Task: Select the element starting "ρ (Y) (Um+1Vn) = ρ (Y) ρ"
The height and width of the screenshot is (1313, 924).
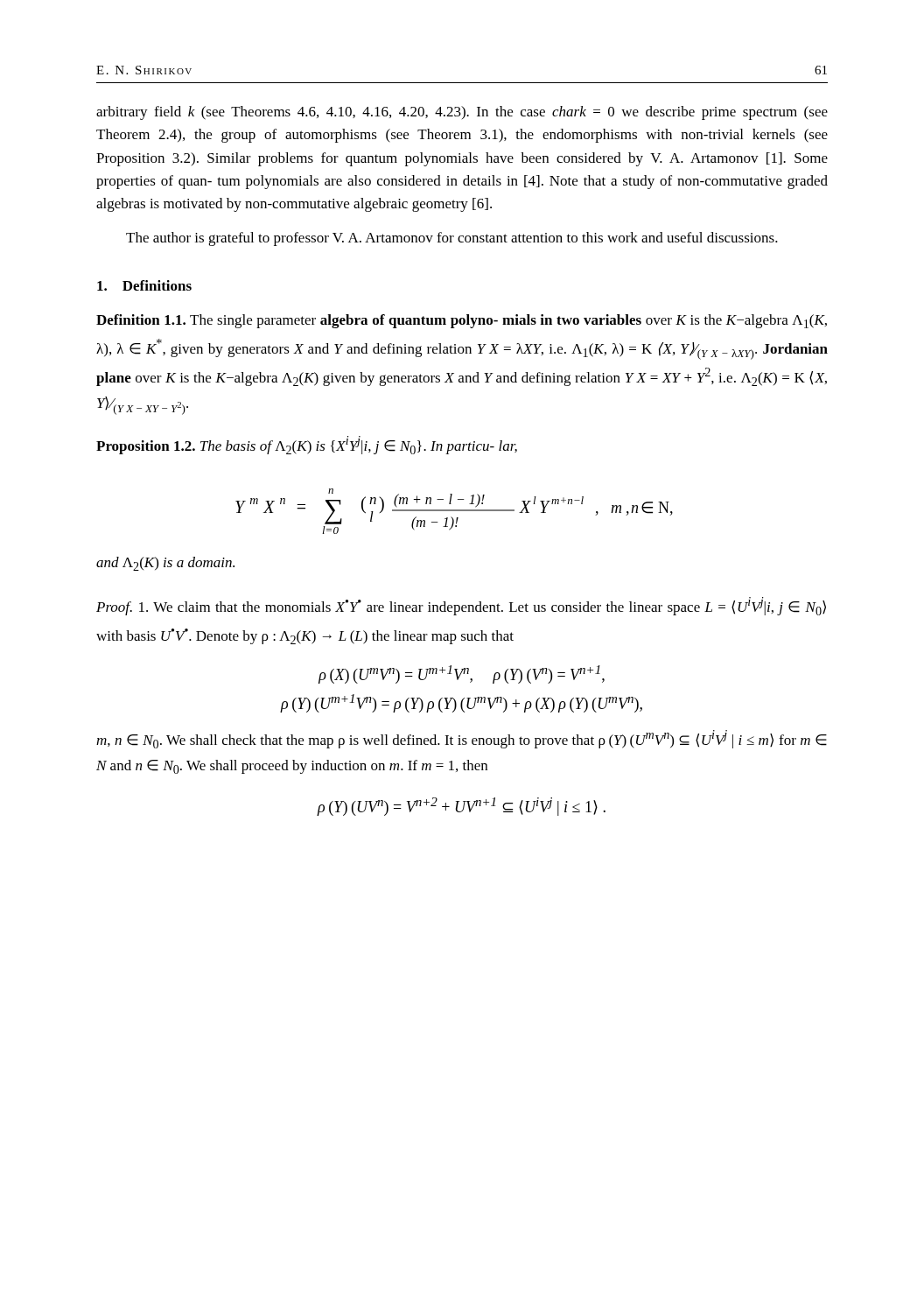Action: pyautogui.click(x=462, y=702)
